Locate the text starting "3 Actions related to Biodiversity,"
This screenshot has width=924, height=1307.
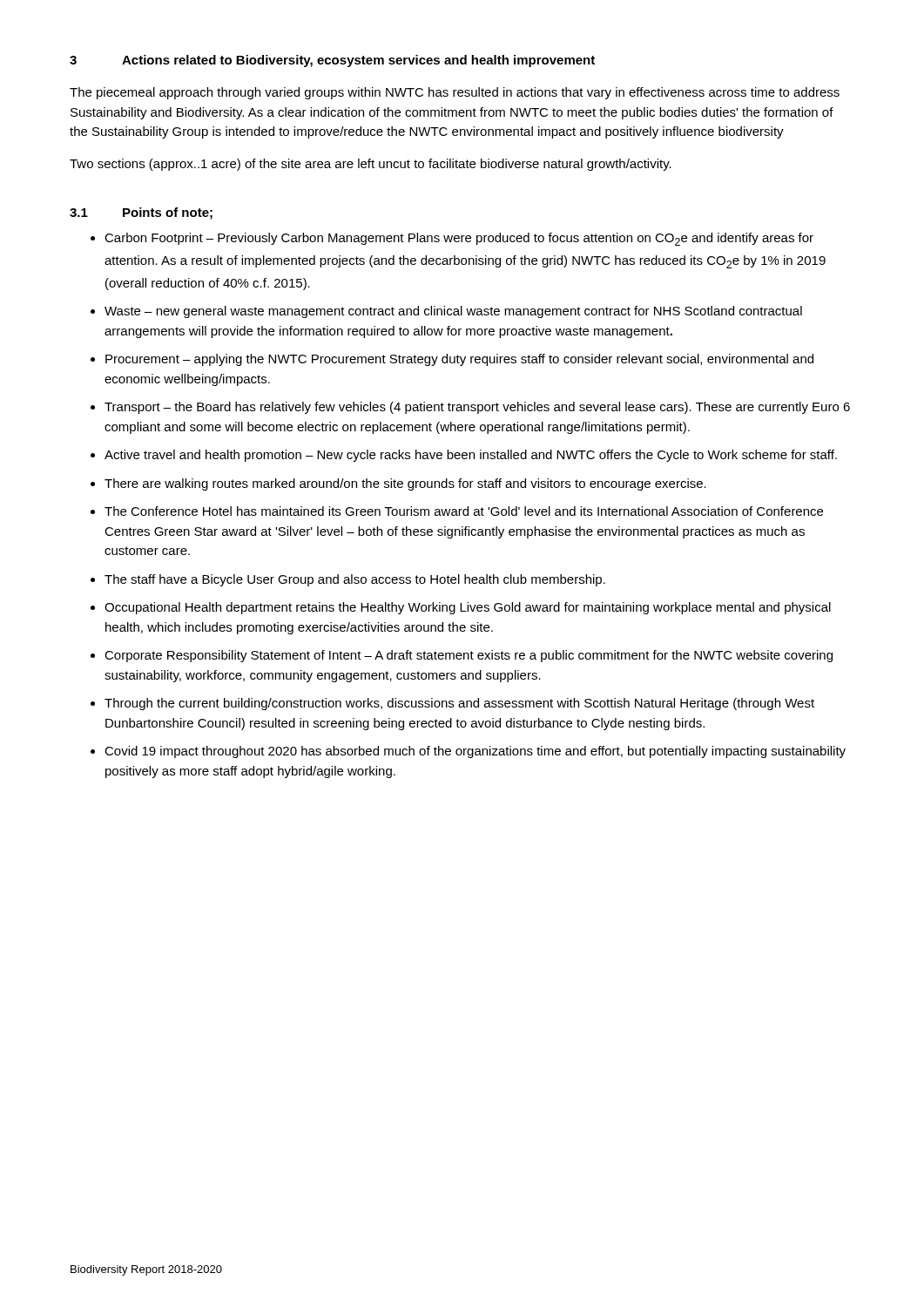coord(332,60)
